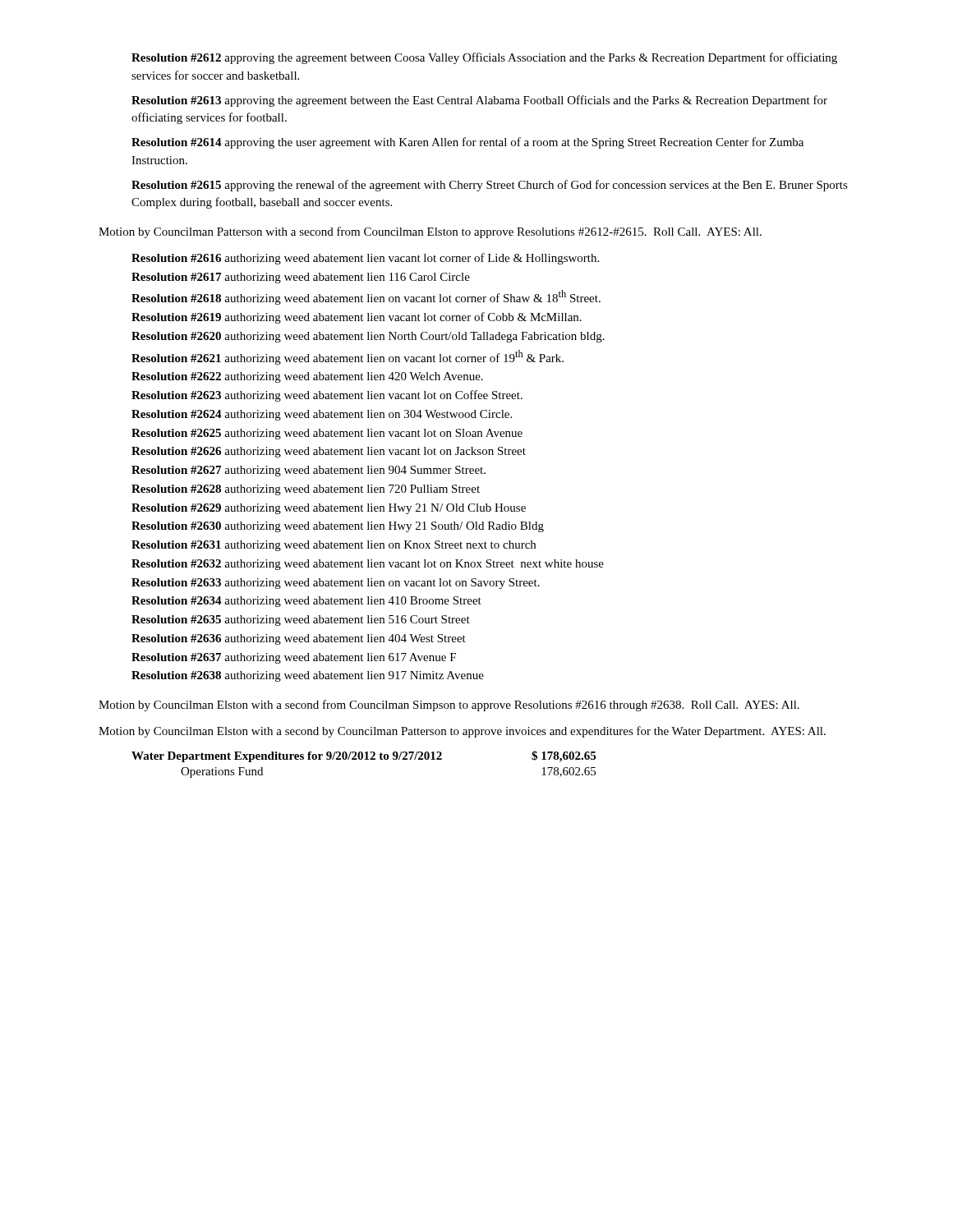This screenshot has width=953, height=1232.
Task: Select the text block starting "Resolution #2636 authorizing weed abatement lien 404"
Action: 299,638
